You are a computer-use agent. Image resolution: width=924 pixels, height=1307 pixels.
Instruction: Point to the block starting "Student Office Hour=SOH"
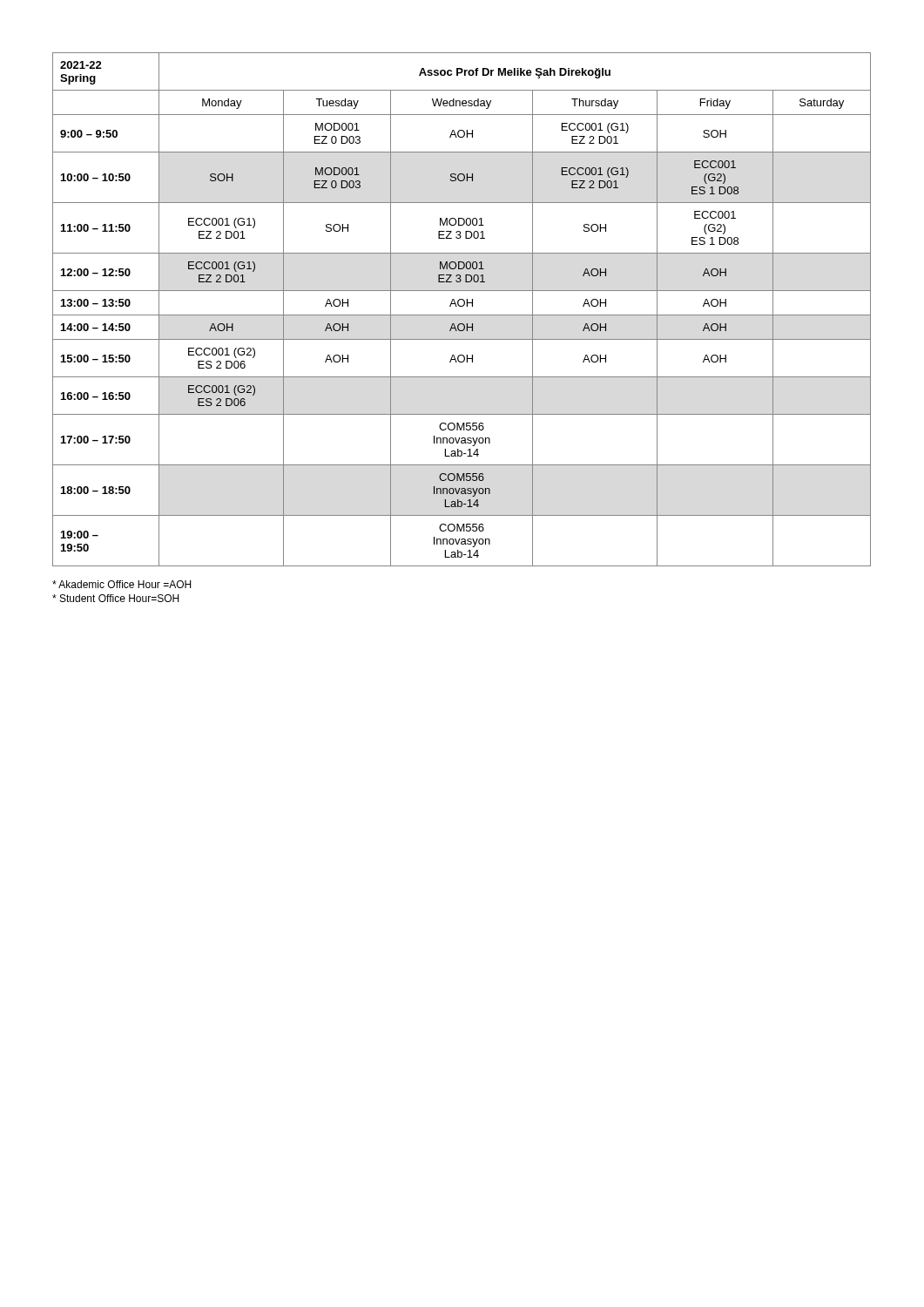[x=116, y=599]
